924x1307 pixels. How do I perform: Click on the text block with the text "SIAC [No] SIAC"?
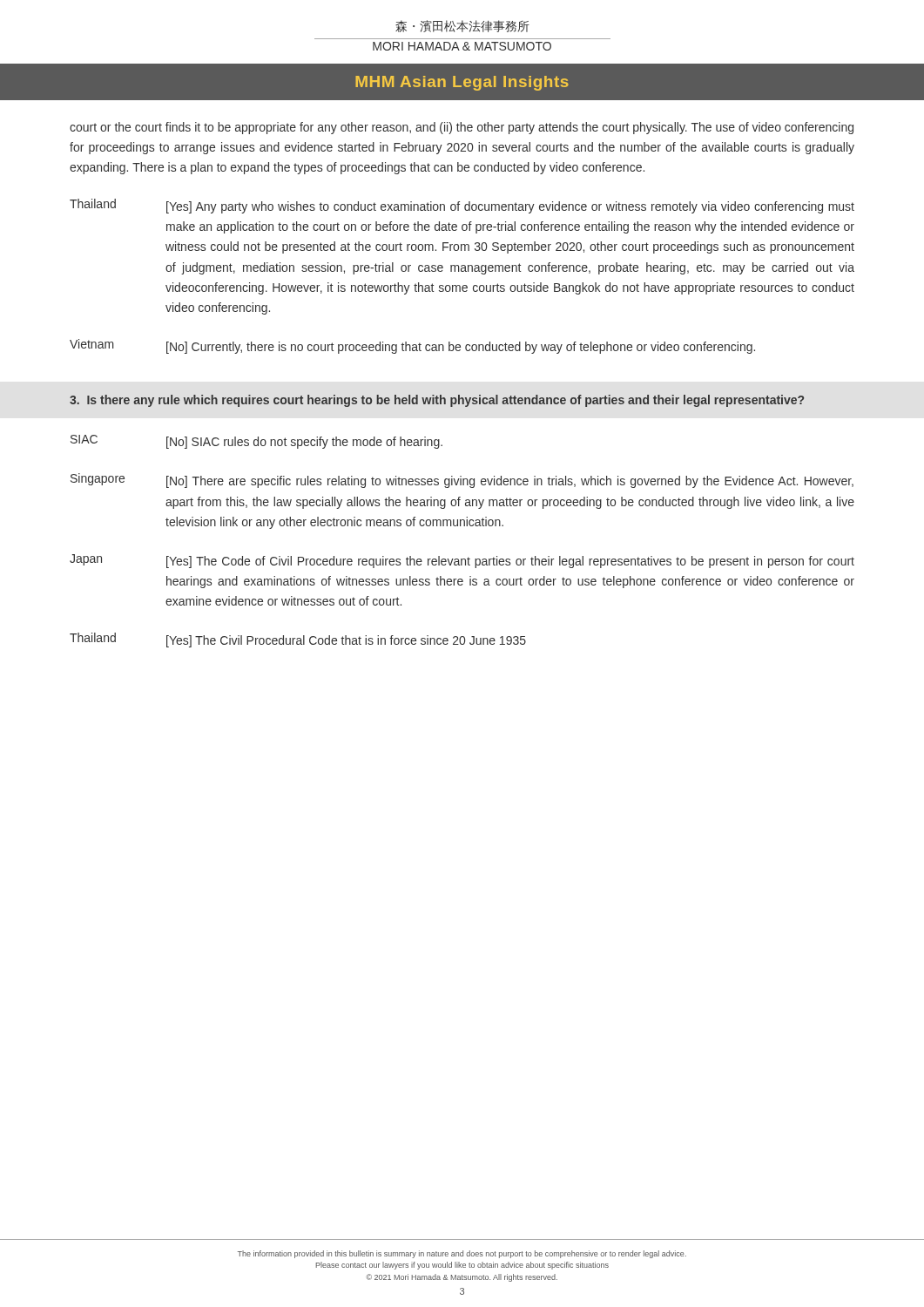pyautogui.click(x=256, y=442)
